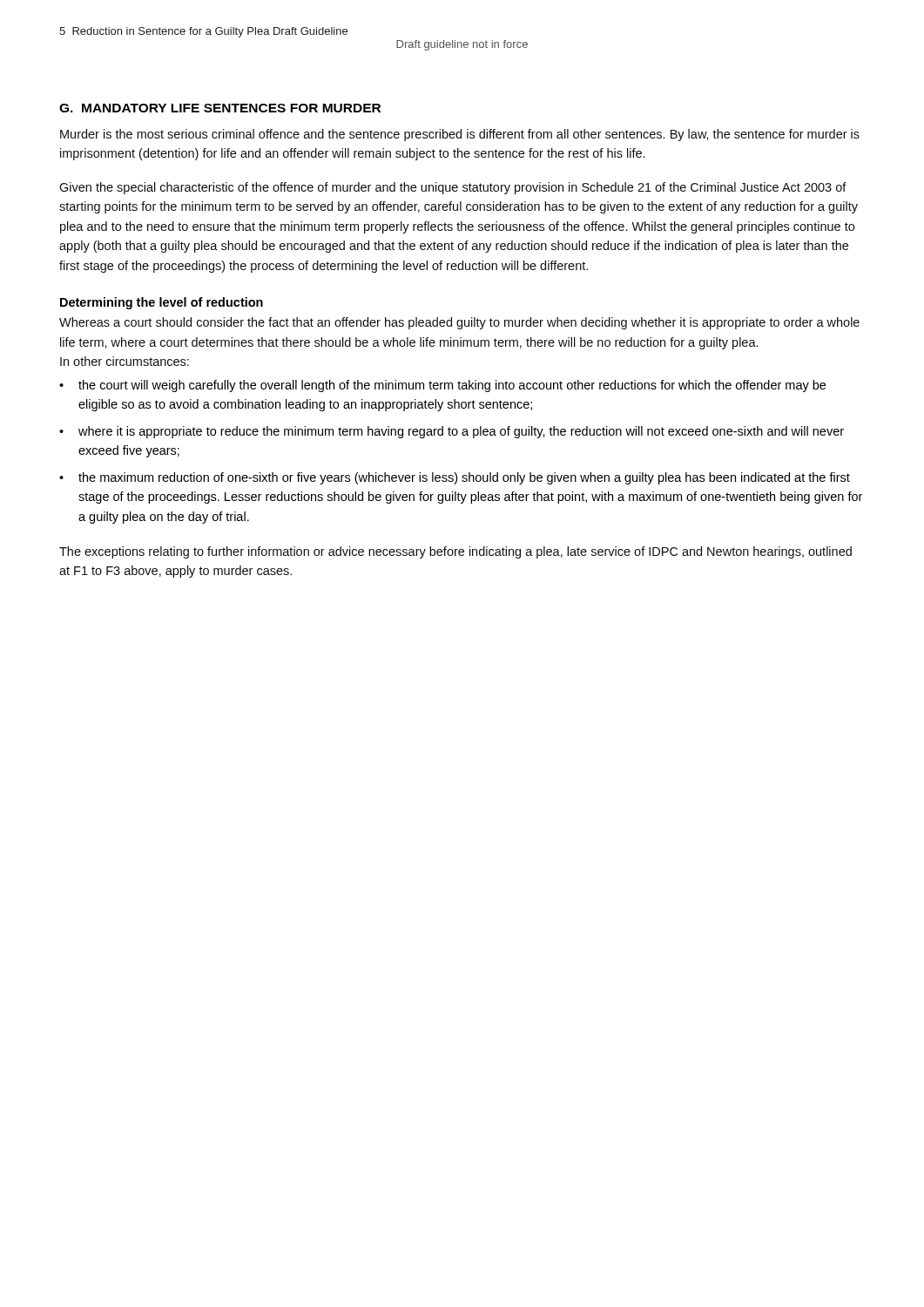924x1307 pixels.
Task: Find the block on this page that starts "• where it is appropriate to reduce"
Action: (462, 441)
